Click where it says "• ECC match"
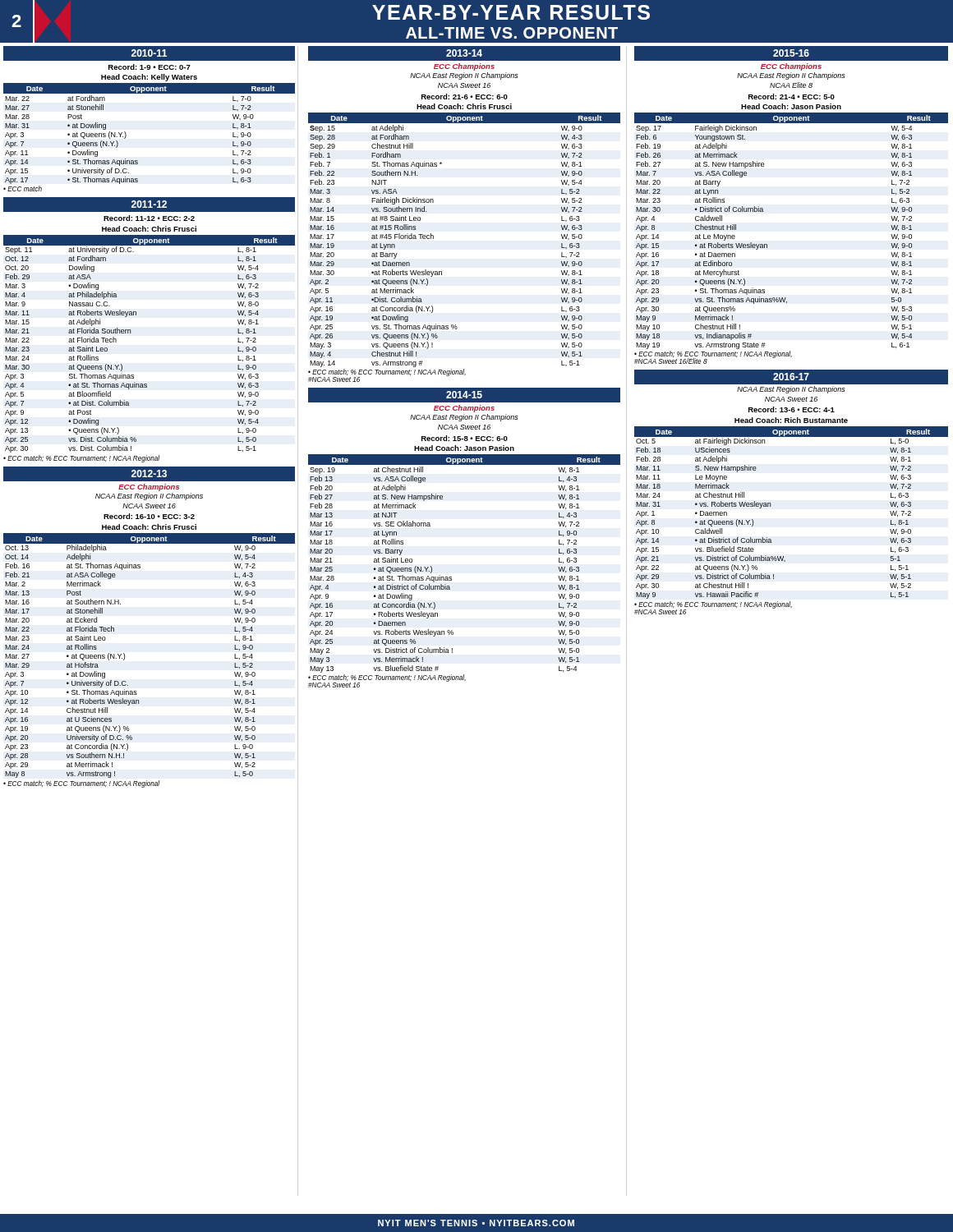This screenshot has height=1232, width=953. [x=23, y=190]
